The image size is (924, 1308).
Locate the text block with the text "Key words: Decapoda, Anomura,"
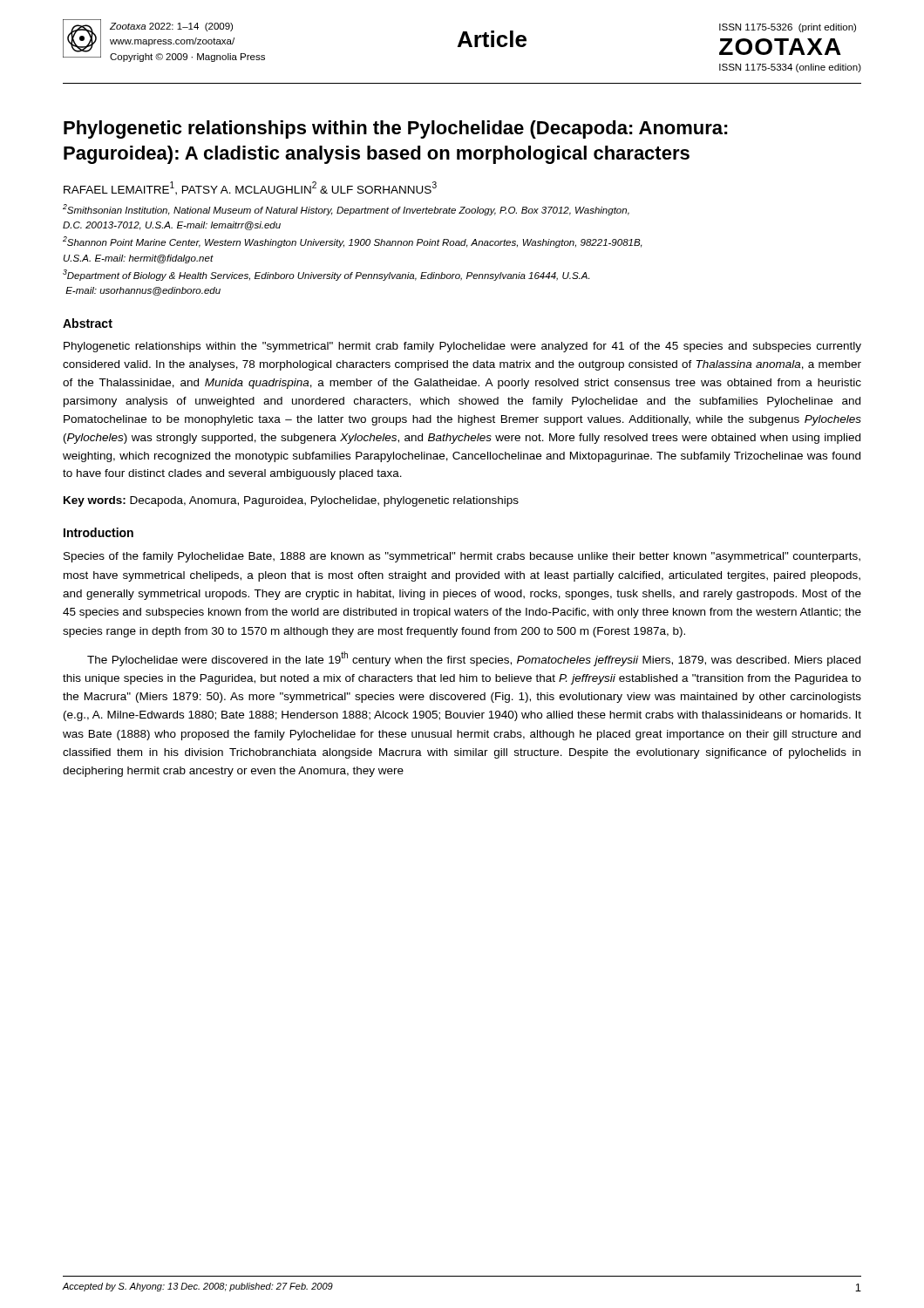click(x=291, y=500)
